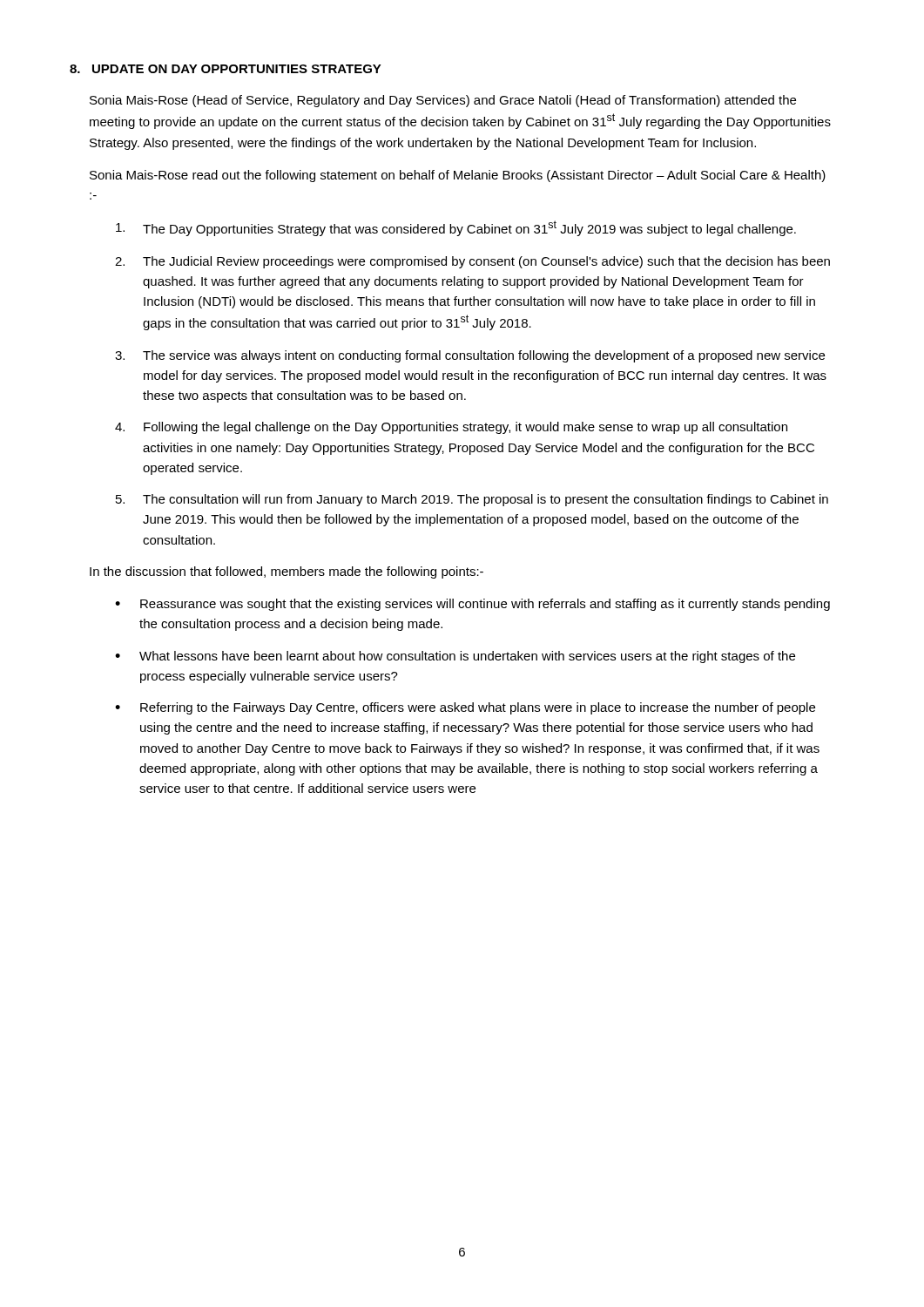This screenshot has width=924, height=1307.
Task: Locate the text block containing "Sonia Mais-Rose (Head"
Action: point(460,121)
